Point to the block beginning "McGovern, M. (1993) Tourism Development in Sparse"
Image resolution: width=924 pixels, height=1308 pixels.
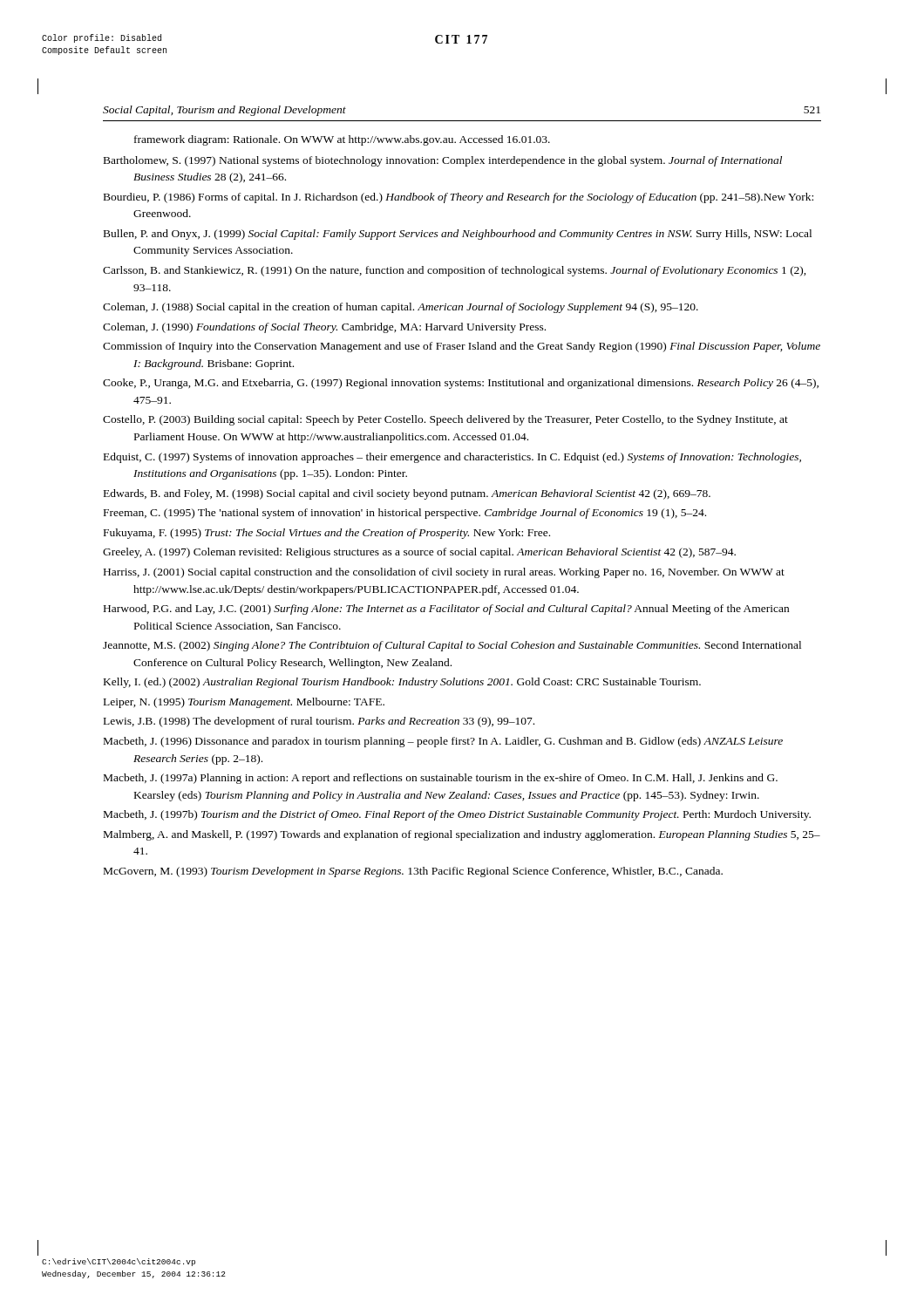pos(413,871)
